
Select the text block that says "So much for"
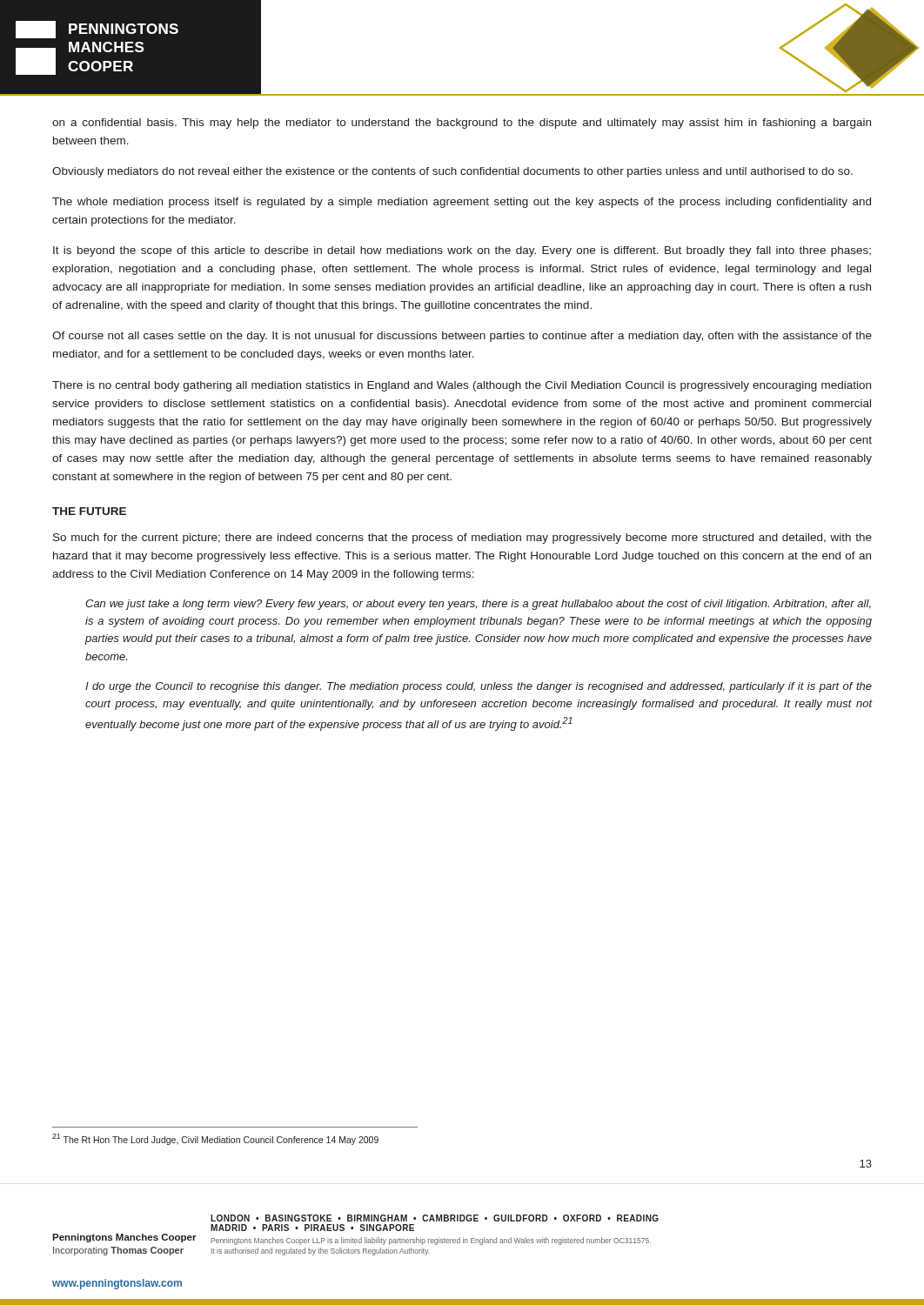click(x=462, y=555)
